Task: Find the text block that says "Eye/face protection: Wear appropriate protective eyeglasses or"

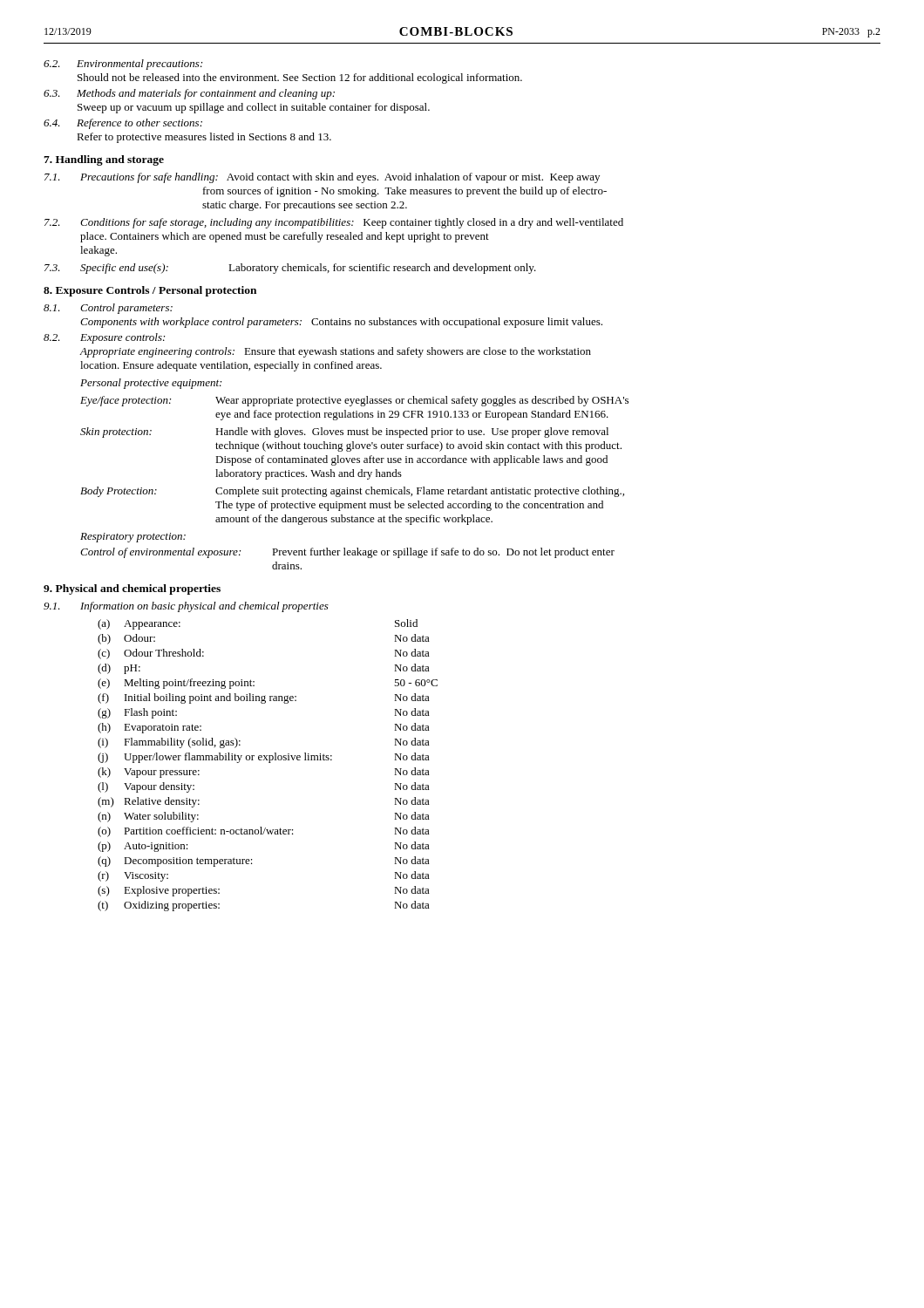Action: (355, 407)
